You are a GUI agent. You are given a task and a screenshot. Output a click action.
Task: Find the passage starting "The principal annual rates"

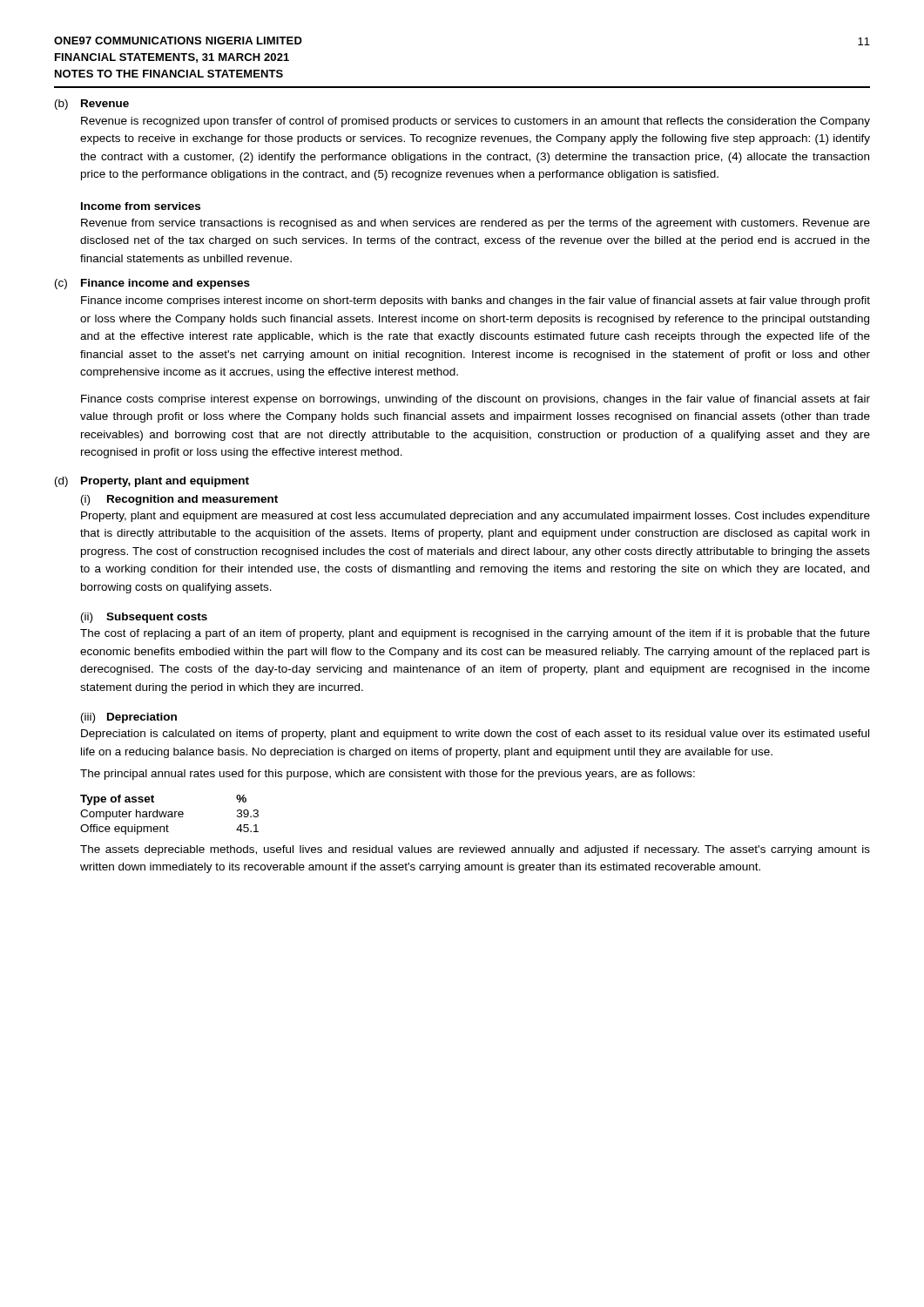pos(388,774)
